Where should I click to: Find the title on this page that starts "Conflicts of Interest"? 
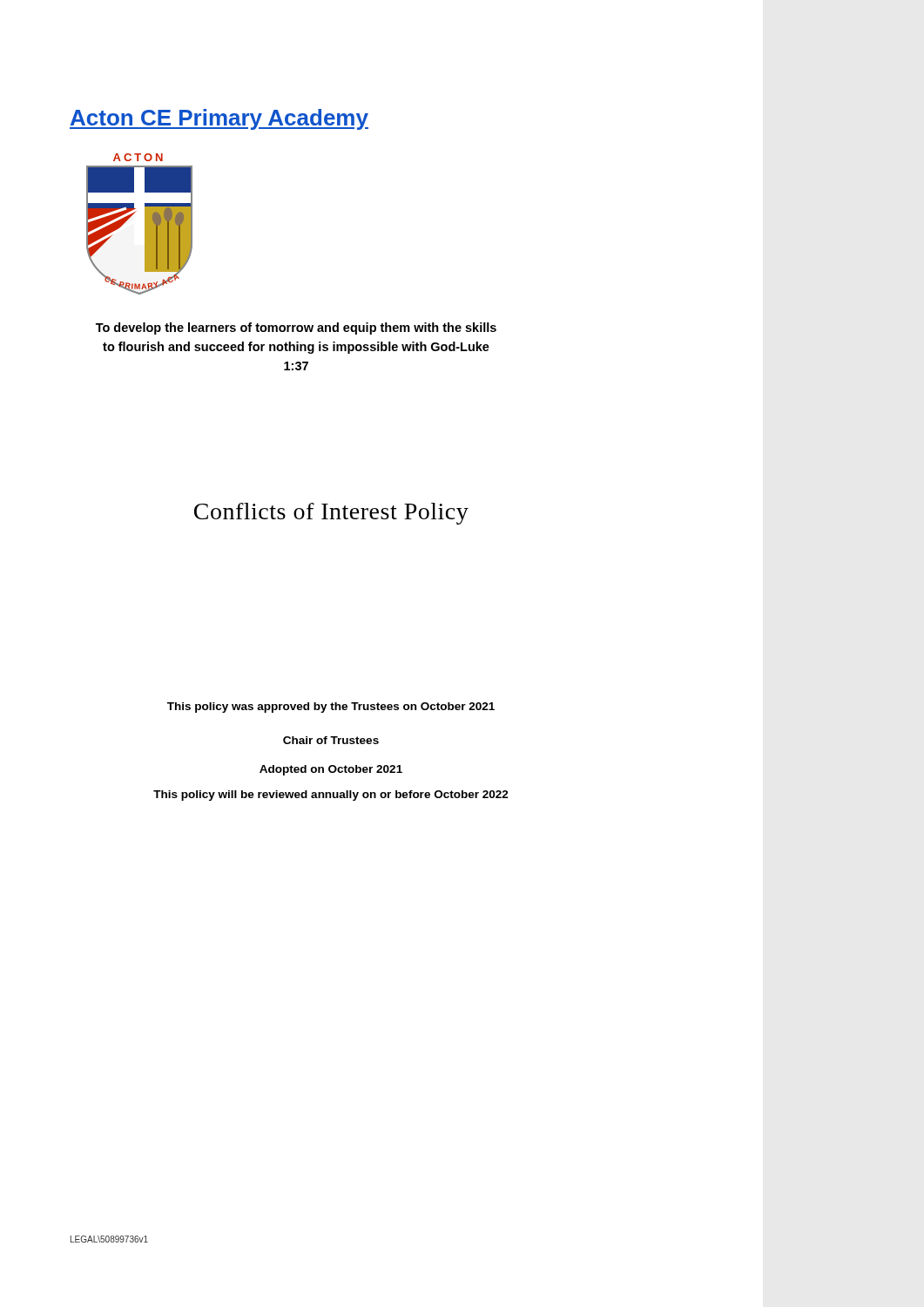[331, 511]
